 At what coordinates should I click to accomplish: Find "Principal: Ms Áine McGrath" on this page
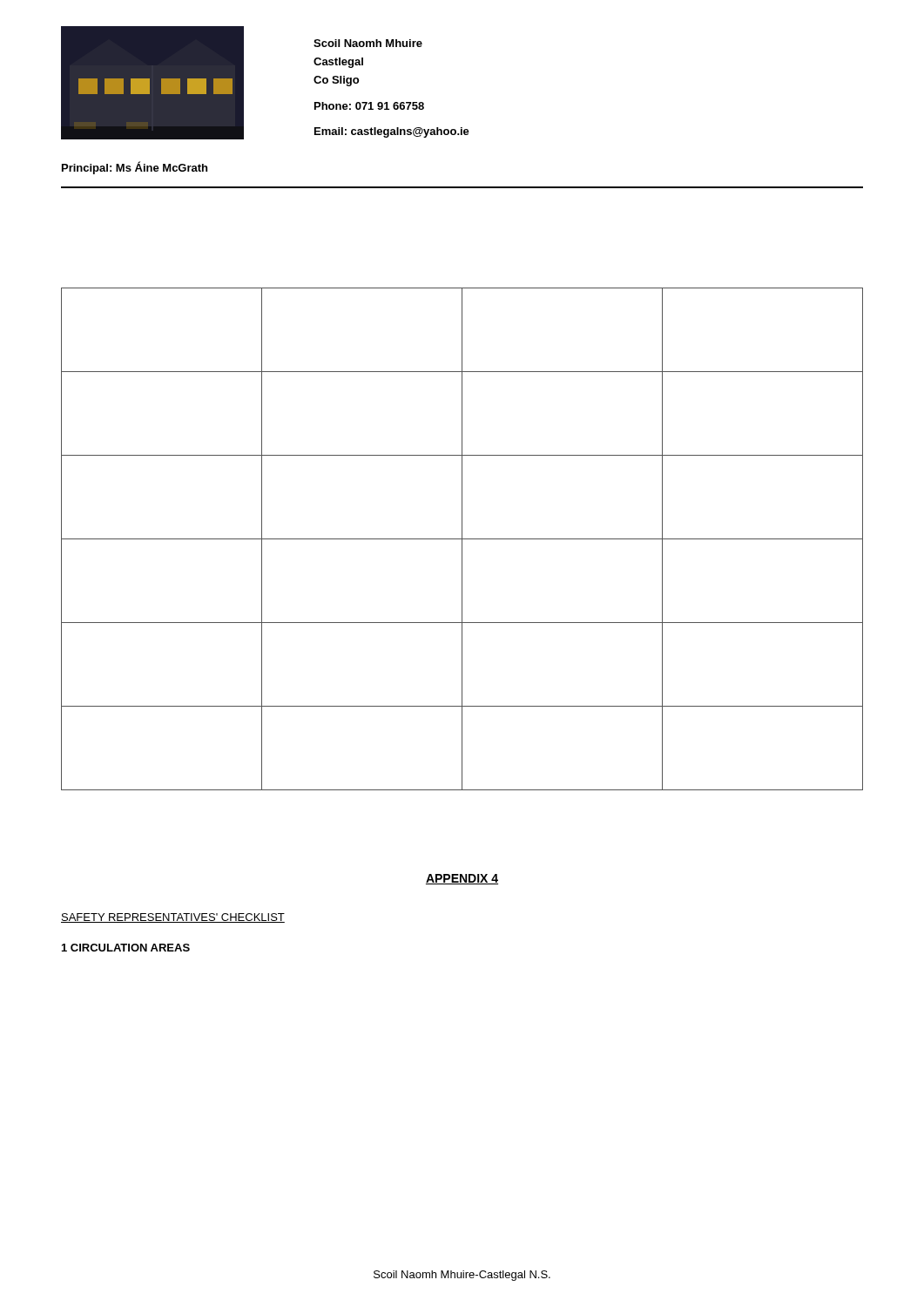pyautogui.click(x=135, y=168)
